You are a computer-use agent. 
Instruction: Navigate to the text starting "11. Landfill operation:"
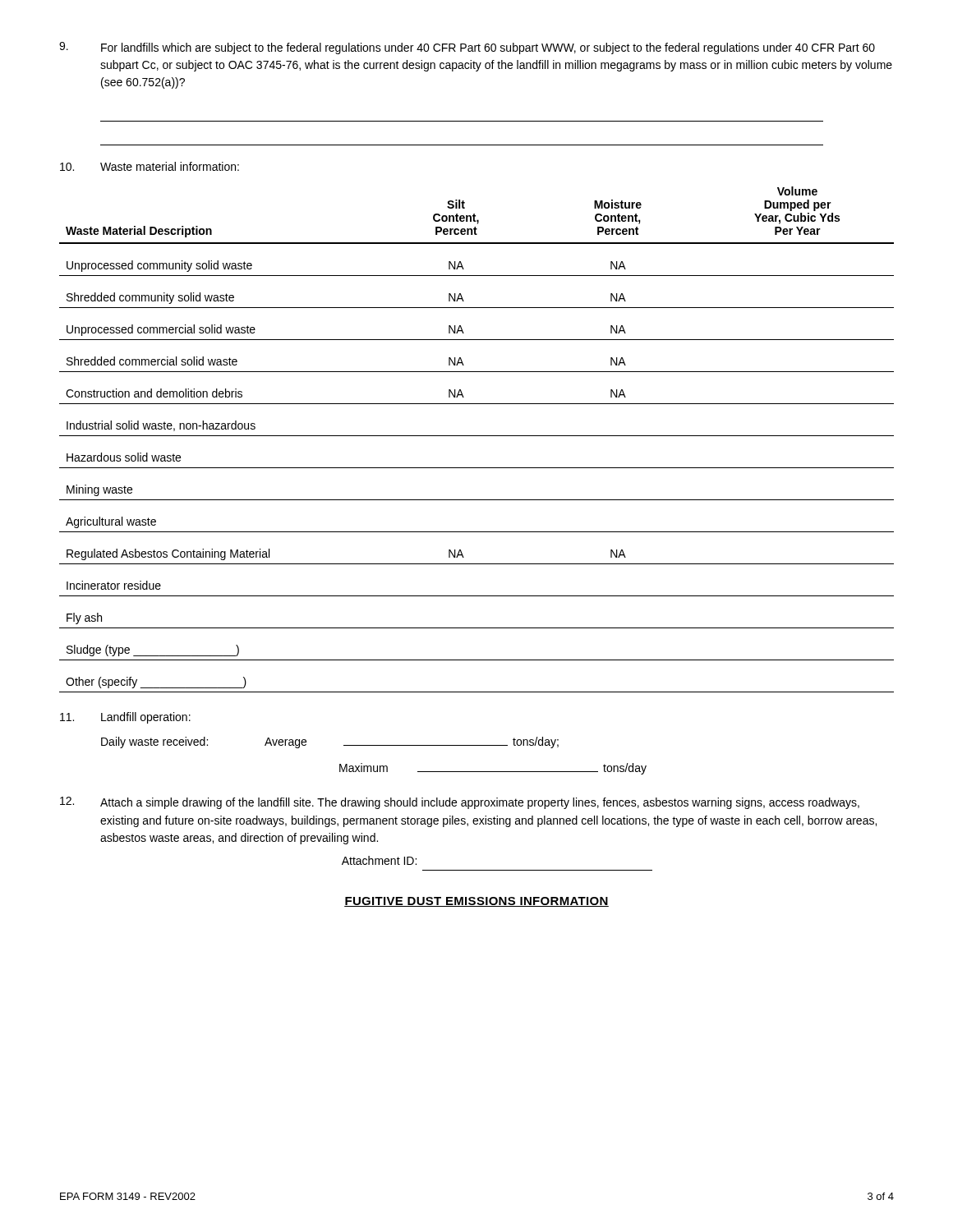tap(125, 717)
